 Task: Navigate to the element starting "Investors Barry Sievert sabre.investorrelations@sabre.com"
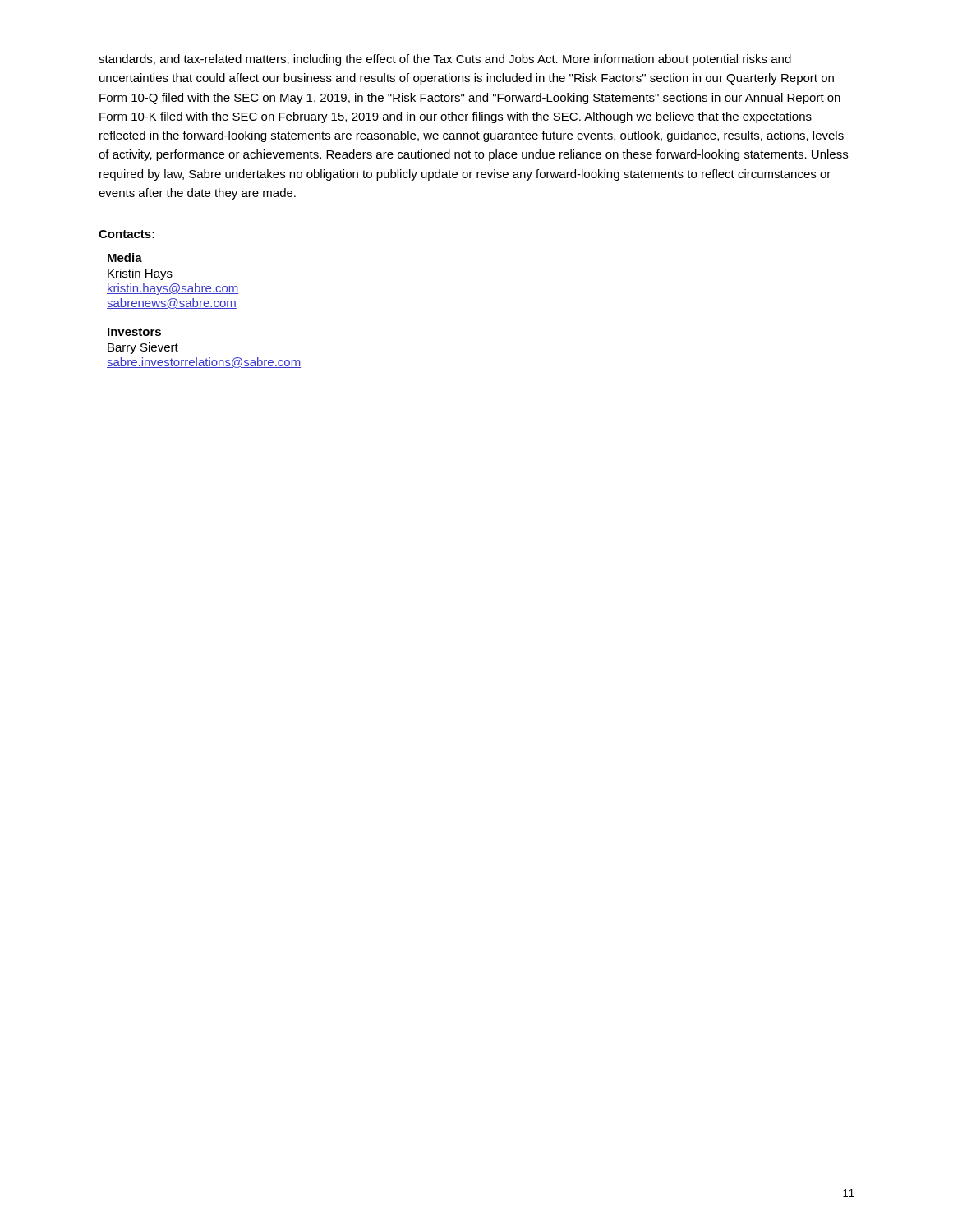point(134,332)
